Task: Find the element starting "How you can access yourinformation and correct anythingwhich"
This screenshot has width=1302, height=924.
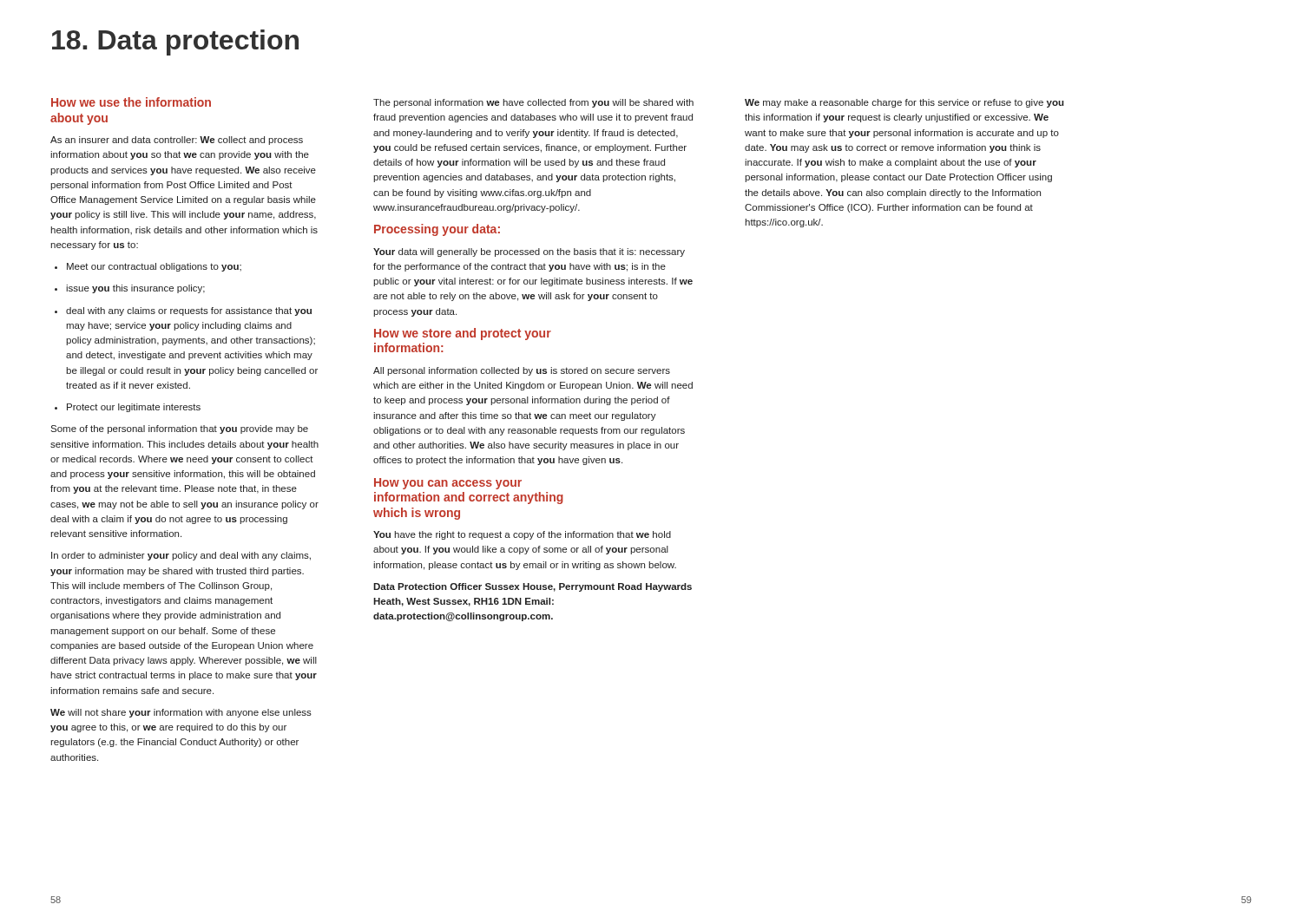Action: click(x=534, y=498)
